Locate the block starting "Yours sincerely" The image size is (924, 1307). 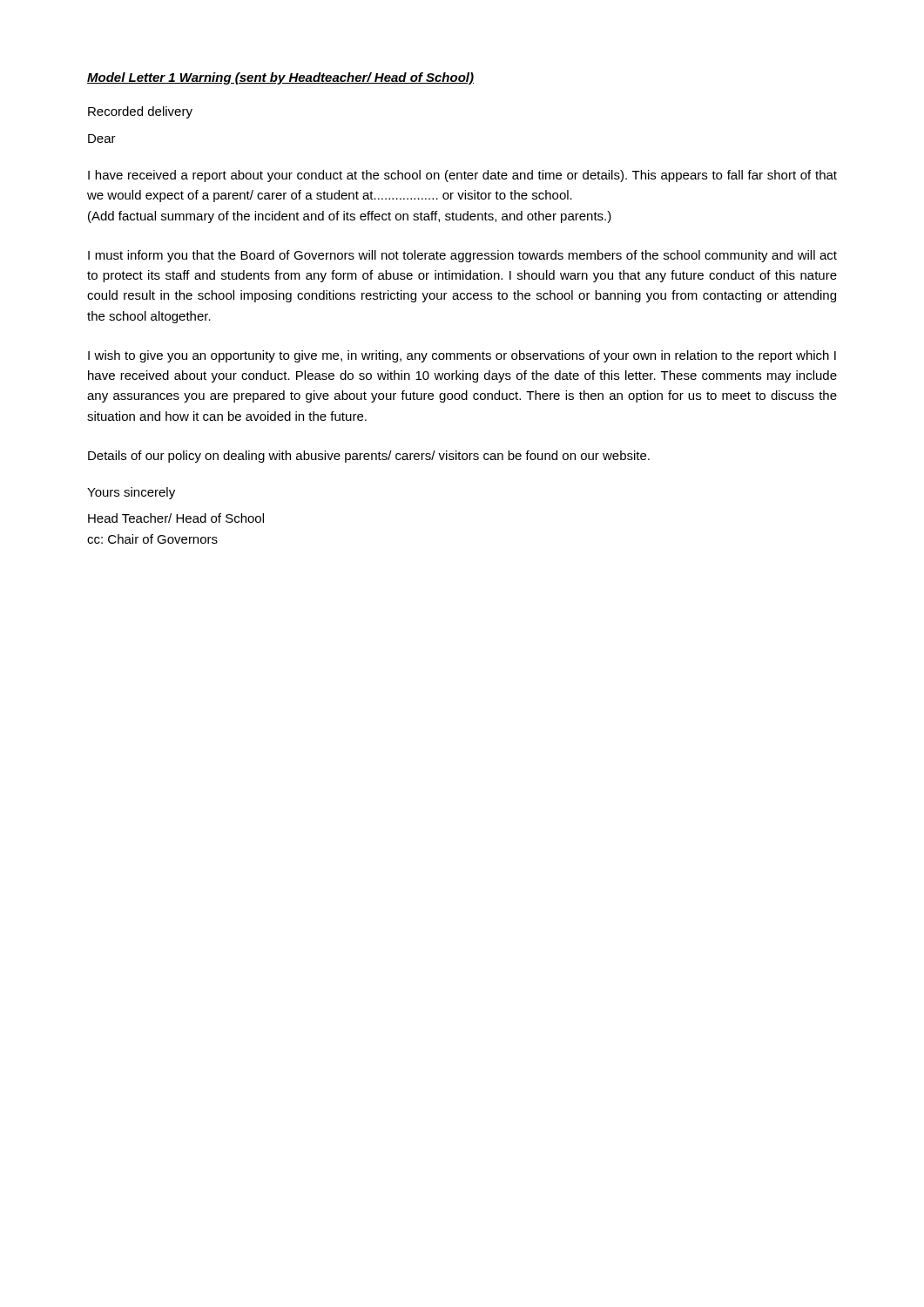click(131, 492)
